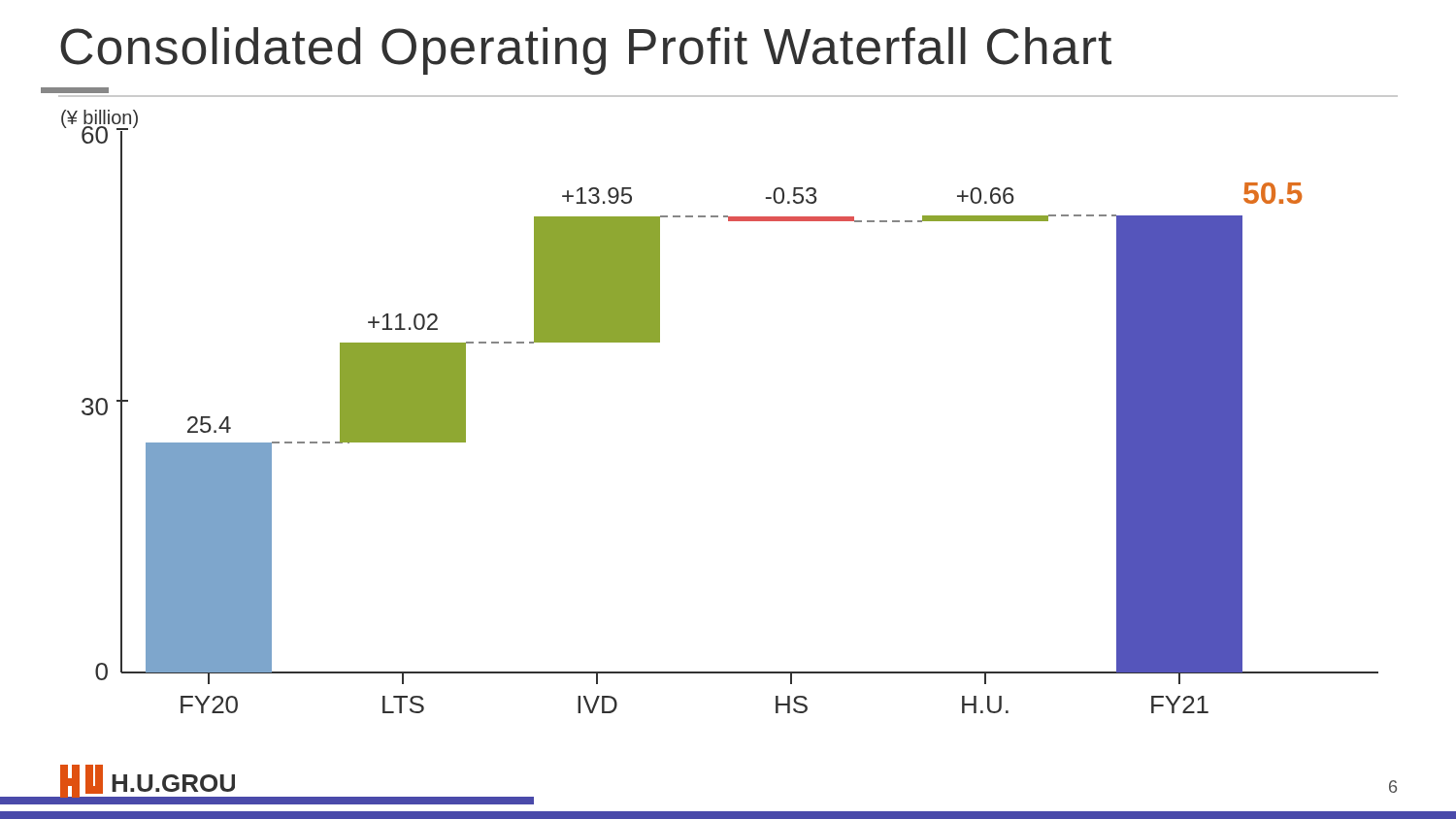Point to "(¥ billion)"
Viewport: 1456px width, 819px height.
(x=100, y=117)
